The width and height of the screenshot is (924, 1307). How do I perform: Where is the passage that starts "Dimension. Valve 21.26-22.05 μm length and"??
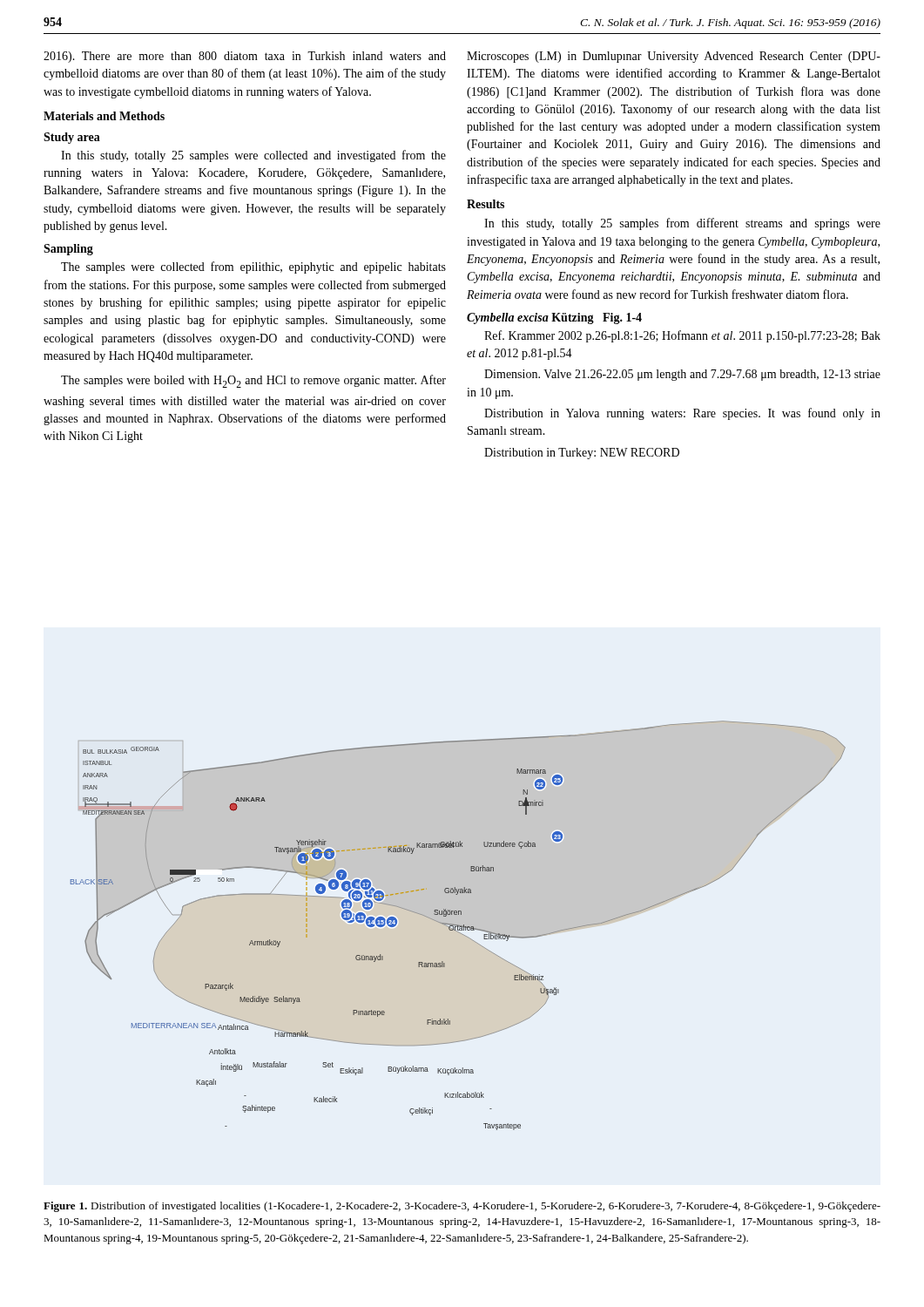[x=674, y=384]
